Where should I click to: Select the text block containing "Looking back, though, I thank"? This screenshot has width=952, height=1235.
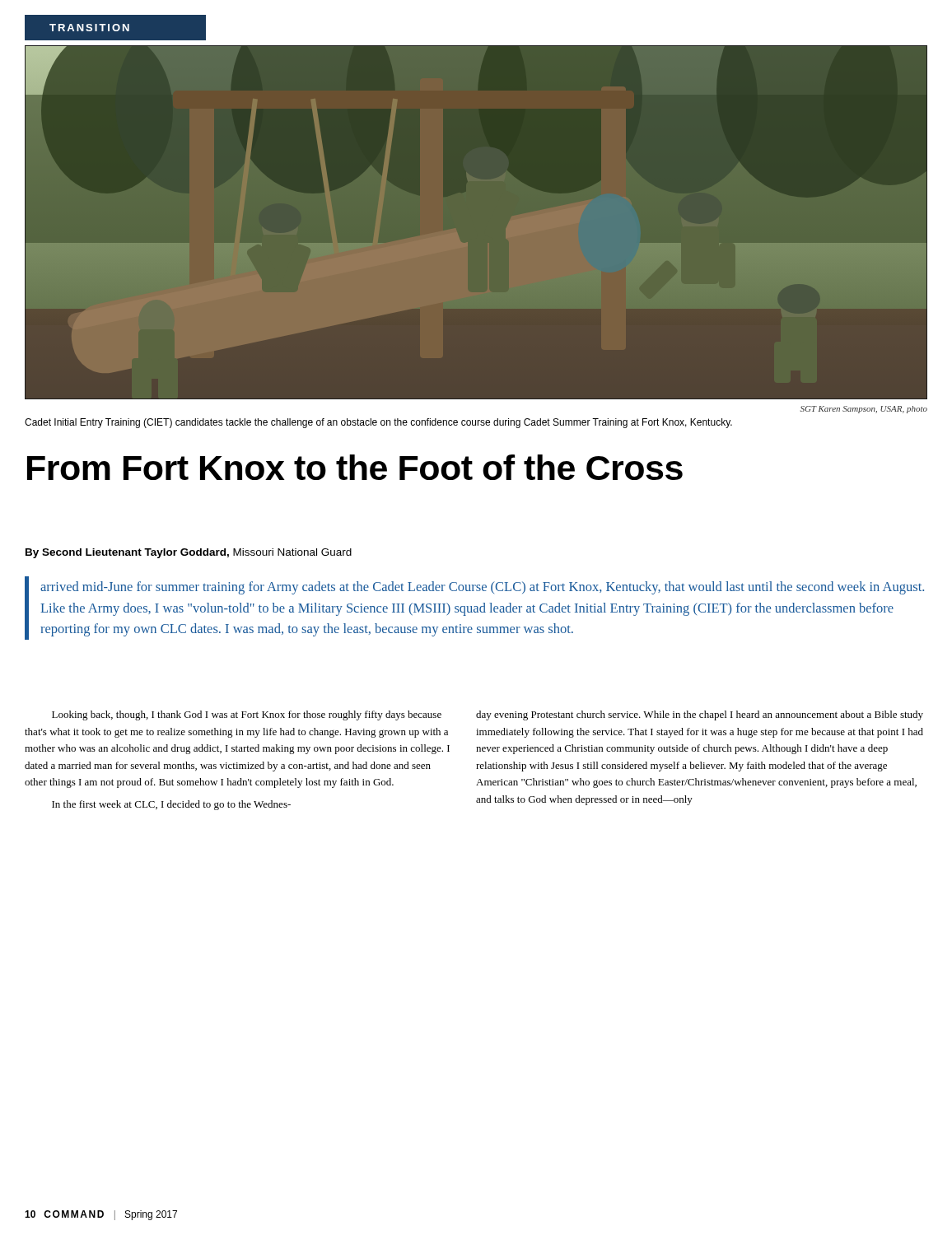(239, 760)
